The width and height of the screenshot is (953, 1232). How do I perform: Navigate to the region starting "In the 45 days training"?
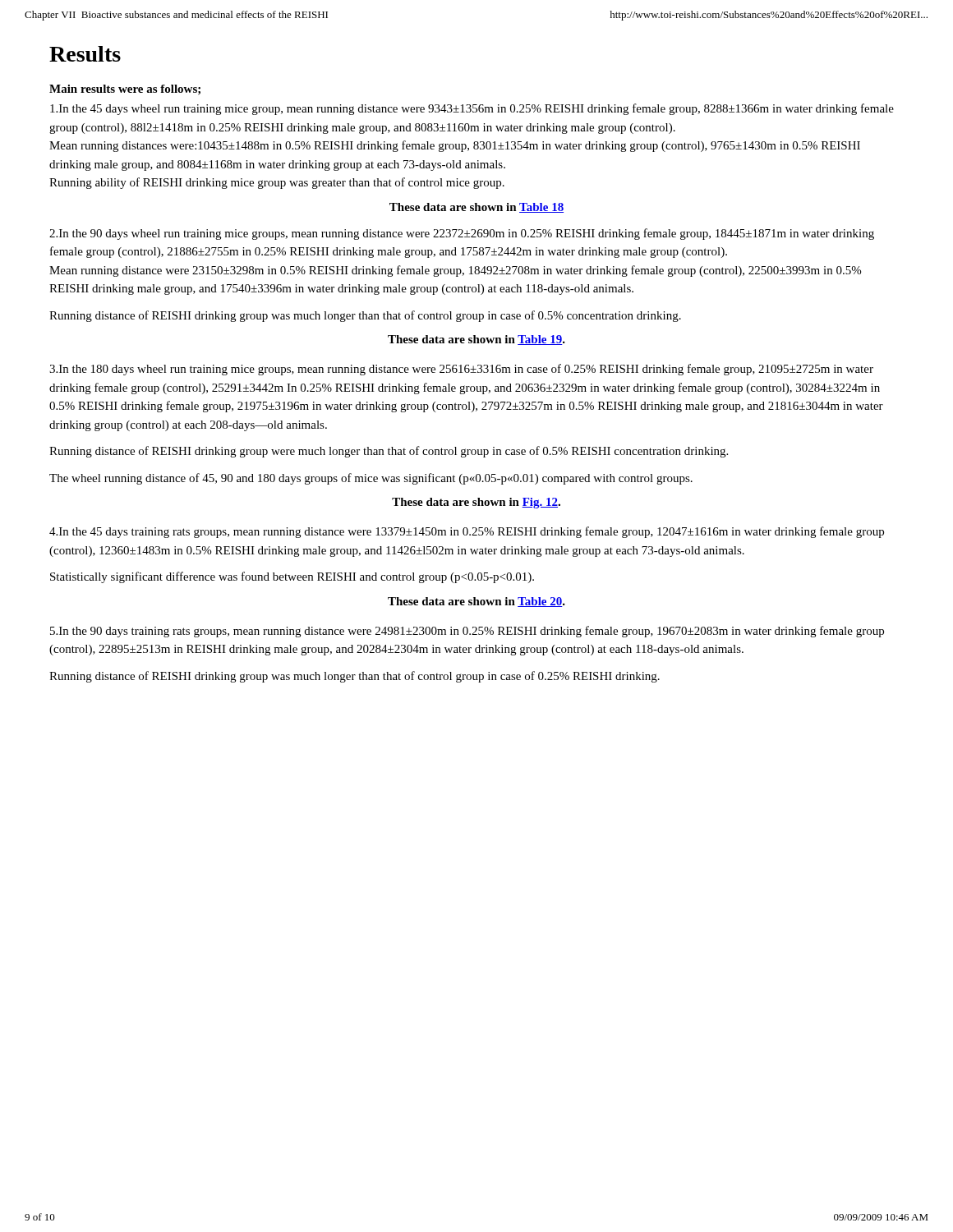coord(476,541)
